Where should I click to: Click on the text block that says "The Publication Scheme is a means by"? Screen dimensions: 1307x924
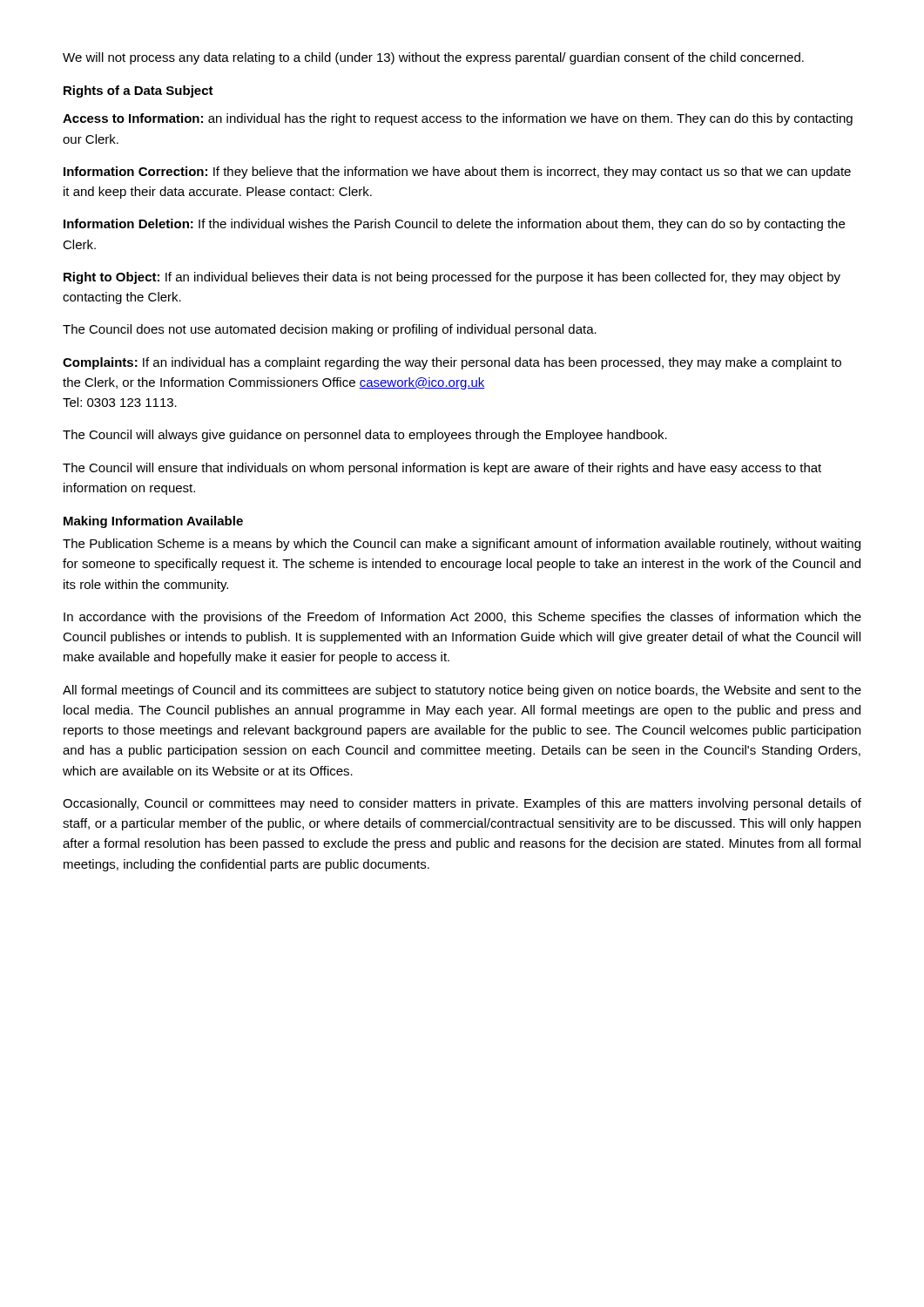point(462,564)
